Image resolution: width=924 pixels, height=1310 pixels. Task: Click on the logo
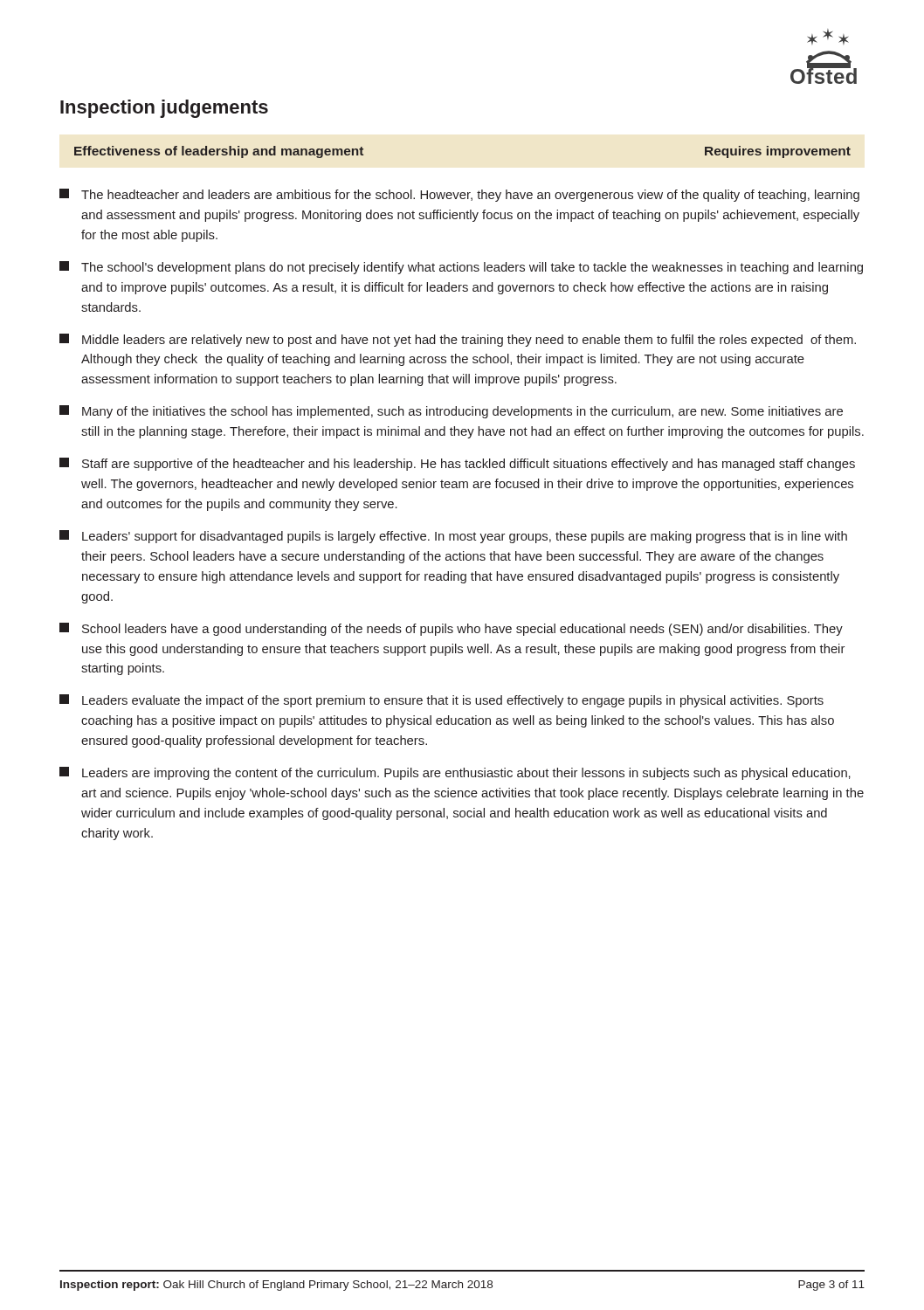coord(834,57)
